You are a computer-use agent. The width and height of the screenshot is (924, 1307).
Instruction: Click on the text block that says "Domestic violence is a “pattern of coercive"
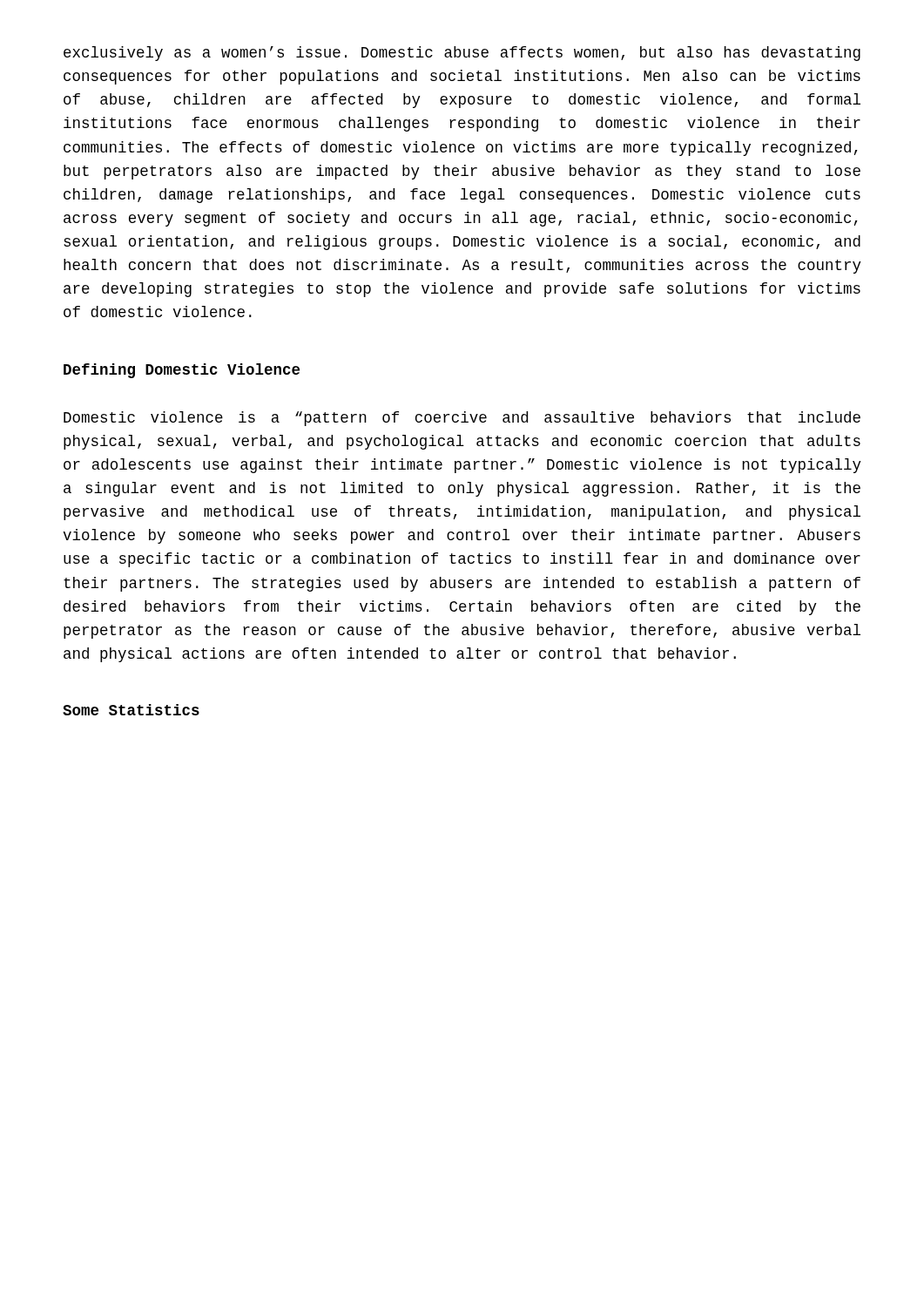coord(462,536)
